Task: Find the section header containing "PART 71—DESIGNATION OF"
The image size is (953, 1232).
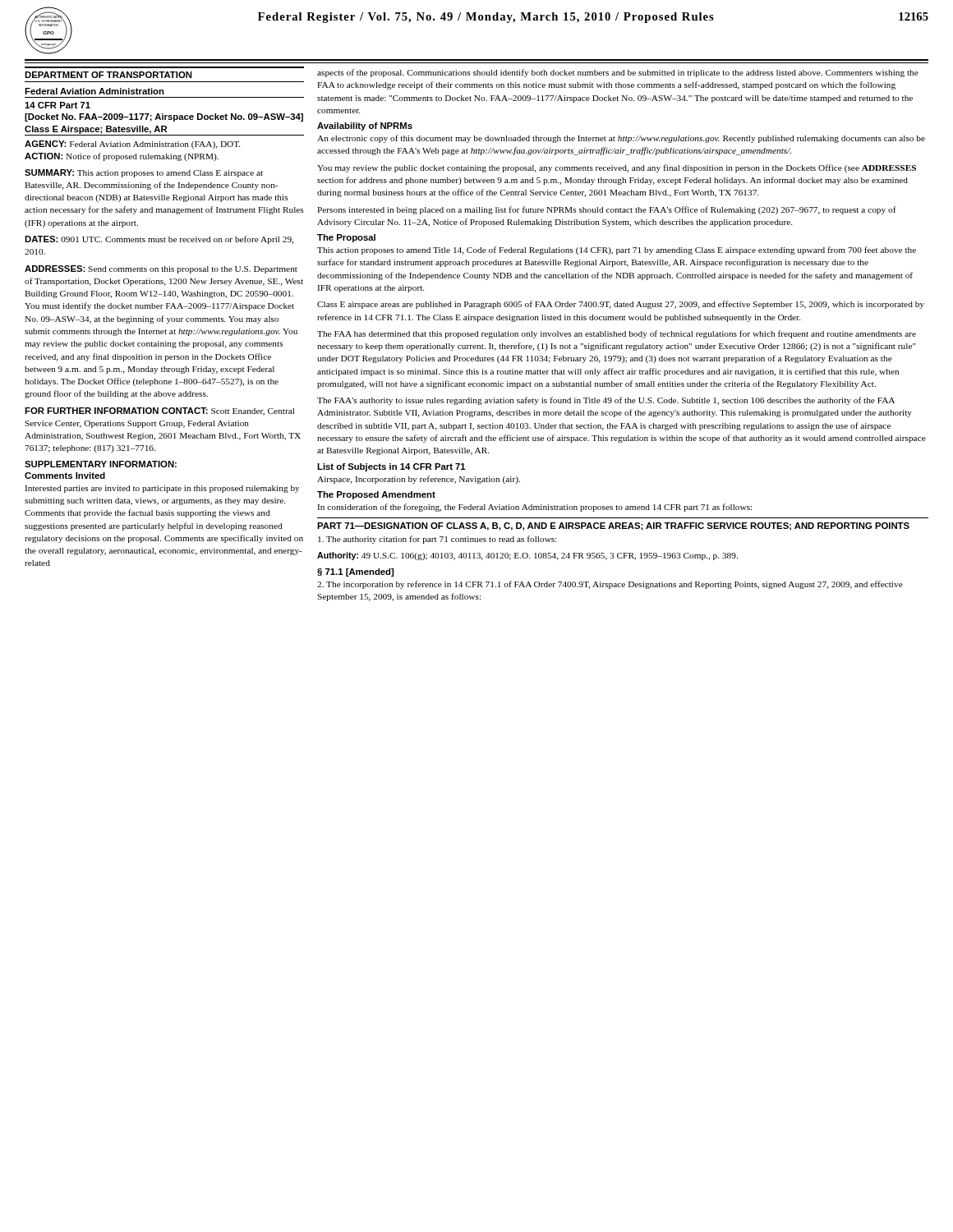Action: (x=613, y=526)
